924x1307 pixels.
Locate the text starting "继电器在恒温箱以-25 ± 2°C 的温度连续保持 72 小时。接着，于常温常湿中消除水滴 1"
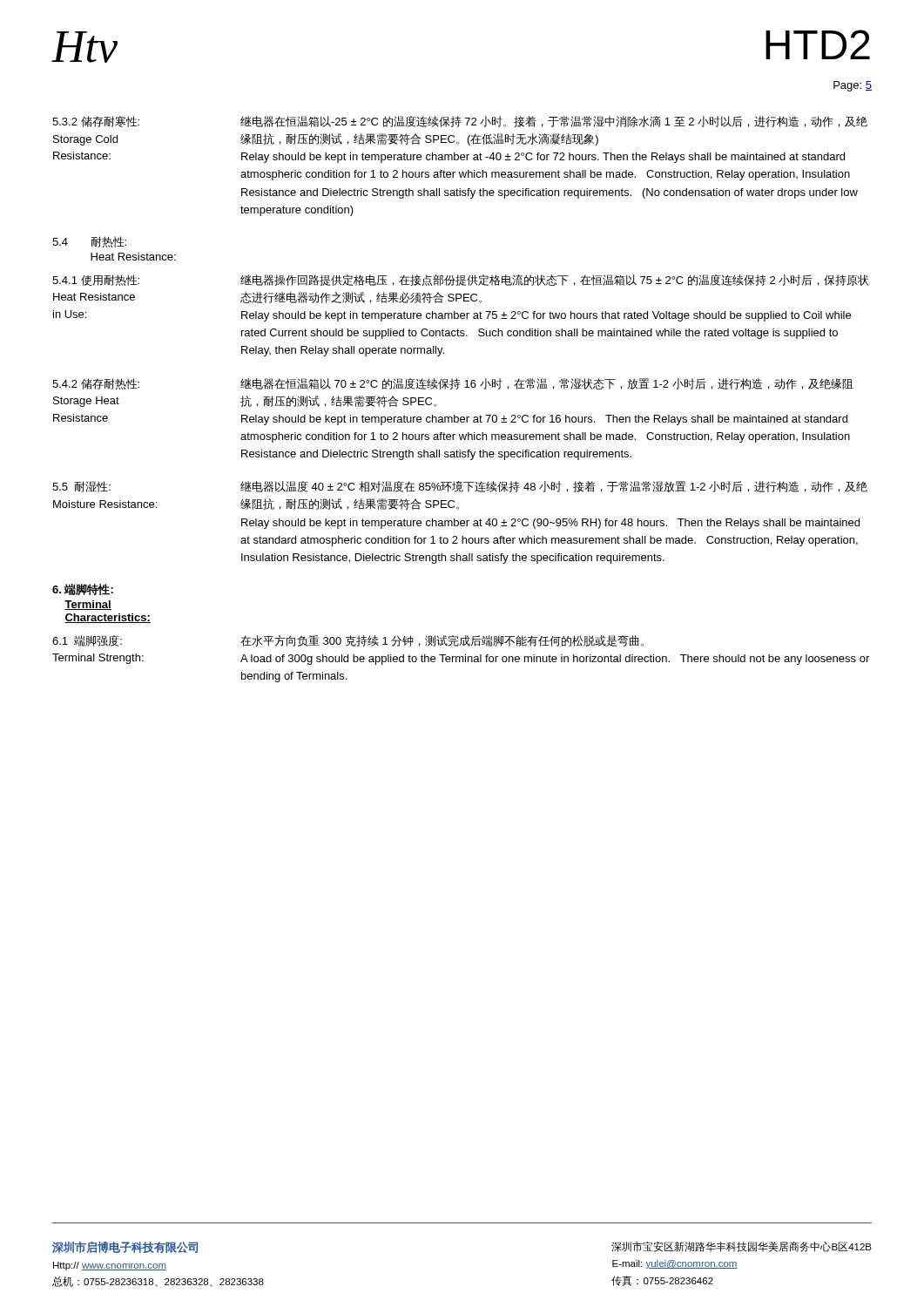[x=554, y=165]
